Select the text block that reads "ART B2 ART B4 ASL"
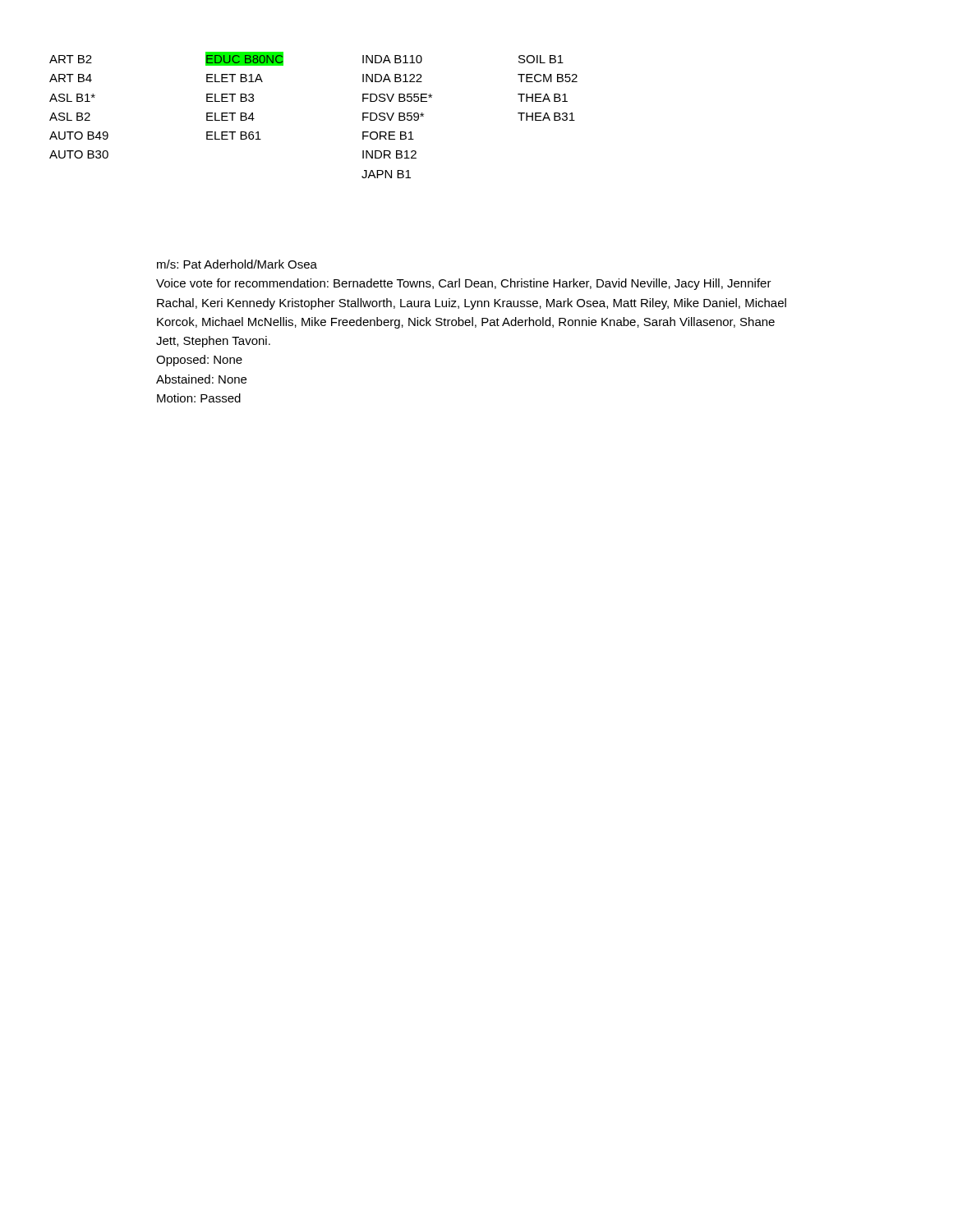953x1232 pixels. click(x=71, y=59)
